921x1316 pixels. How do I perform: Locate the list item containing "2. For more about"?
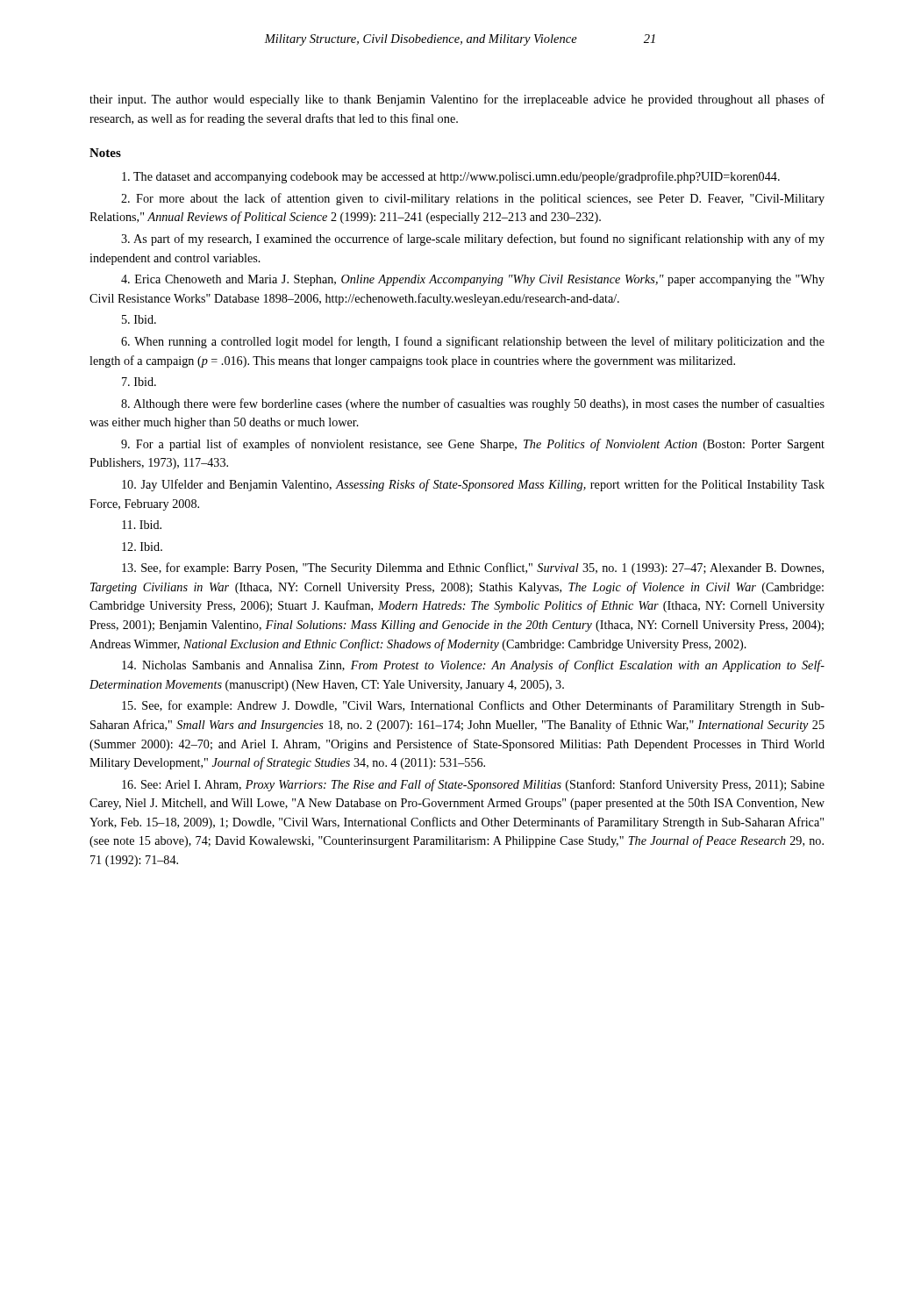point(457,208)
